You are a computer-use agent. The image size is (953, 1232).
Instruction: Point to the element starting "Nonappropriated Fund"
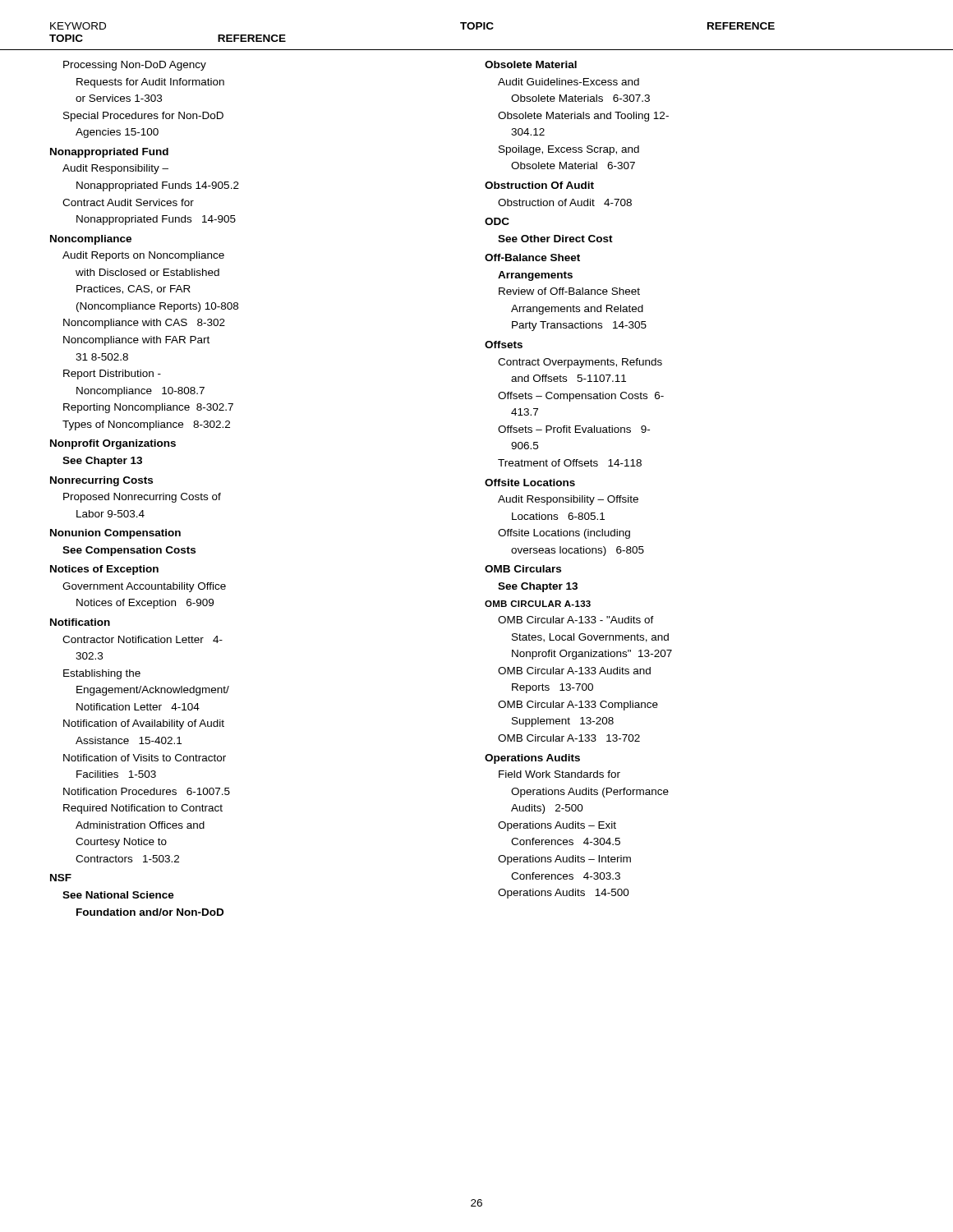tap(109, 151)
